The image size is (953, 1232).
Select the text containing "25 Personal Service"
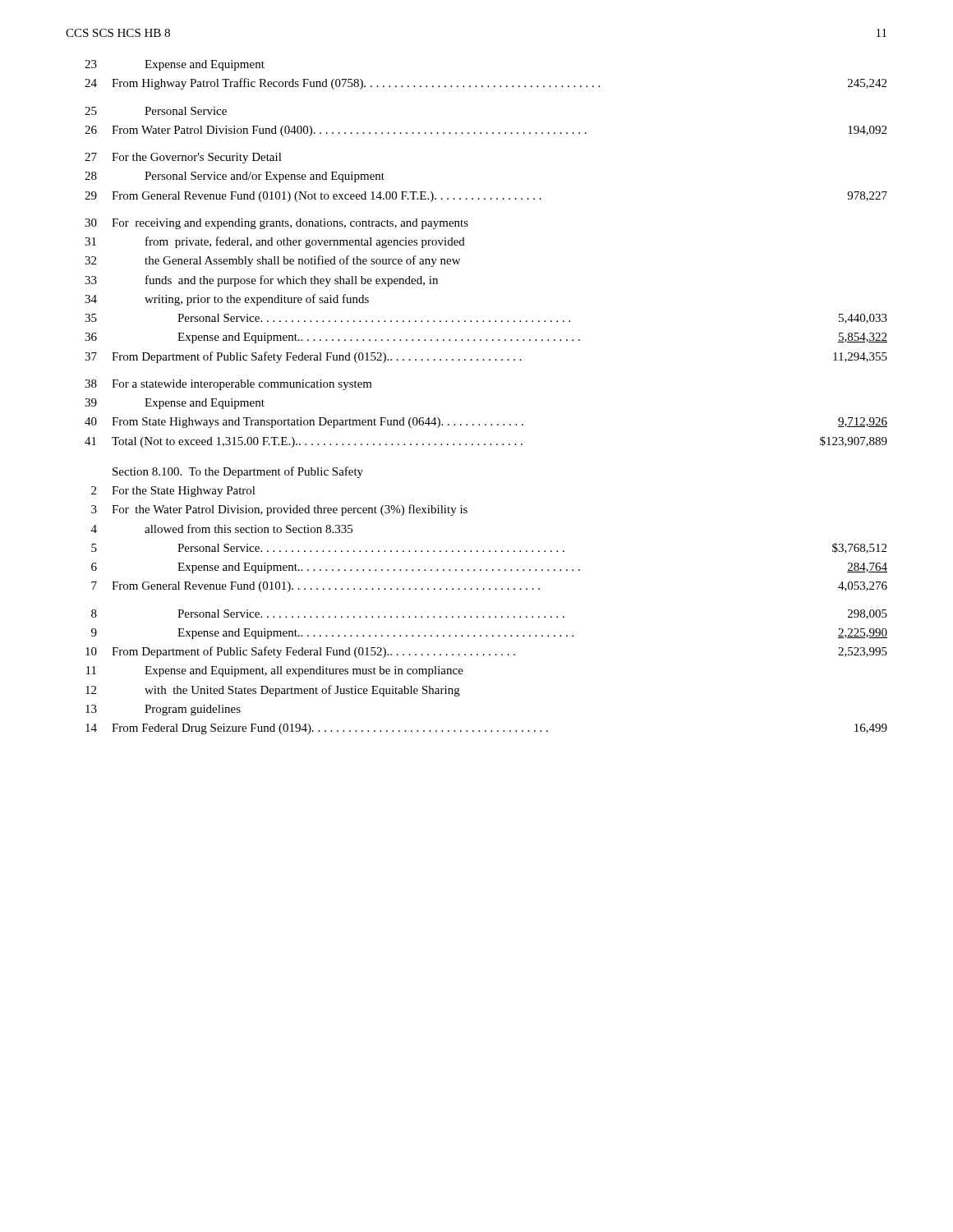pyautogui.click(x=156, y=111)
